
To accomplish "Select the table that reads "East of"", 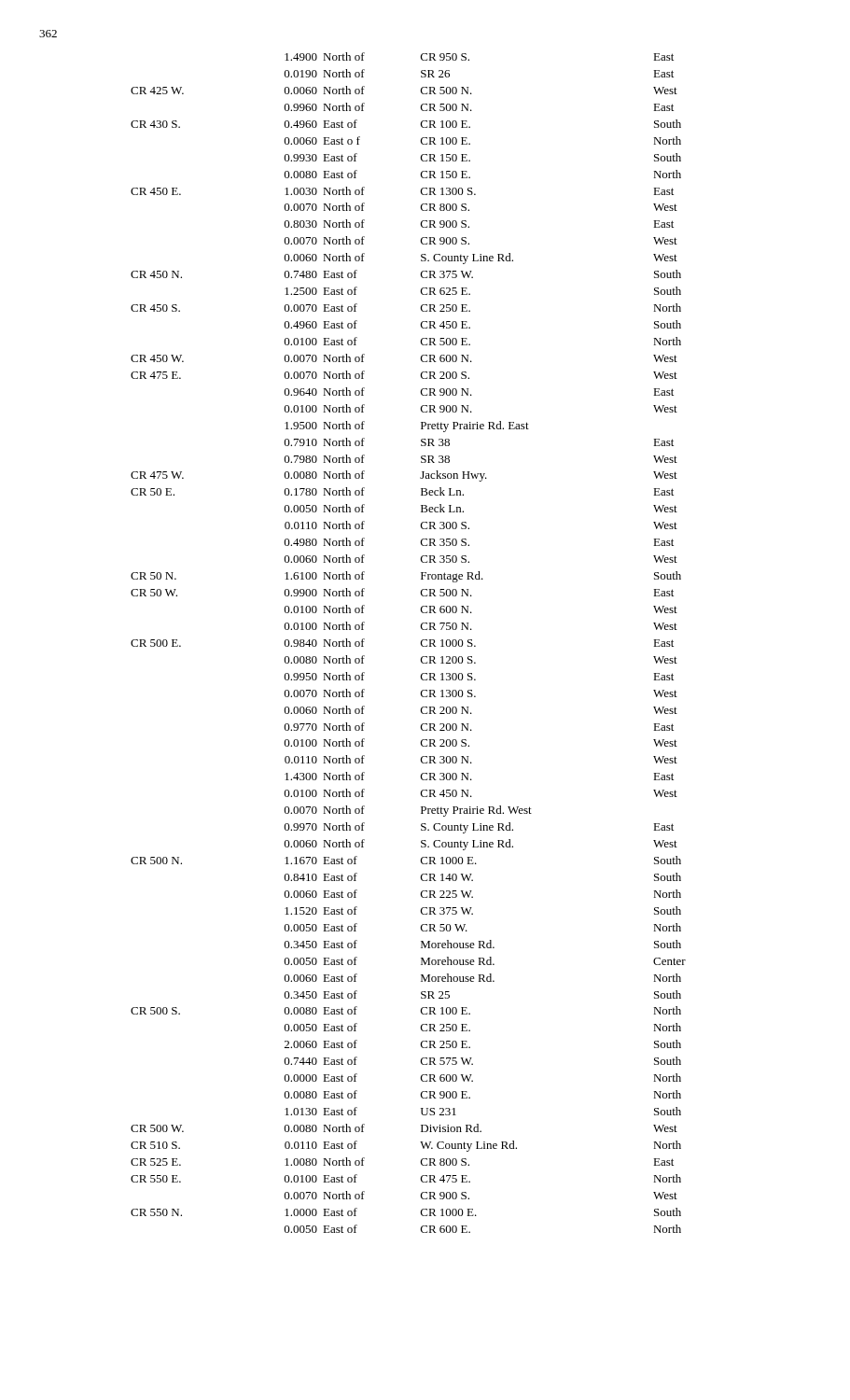I will pyautogui.click(x=429, y=643).
